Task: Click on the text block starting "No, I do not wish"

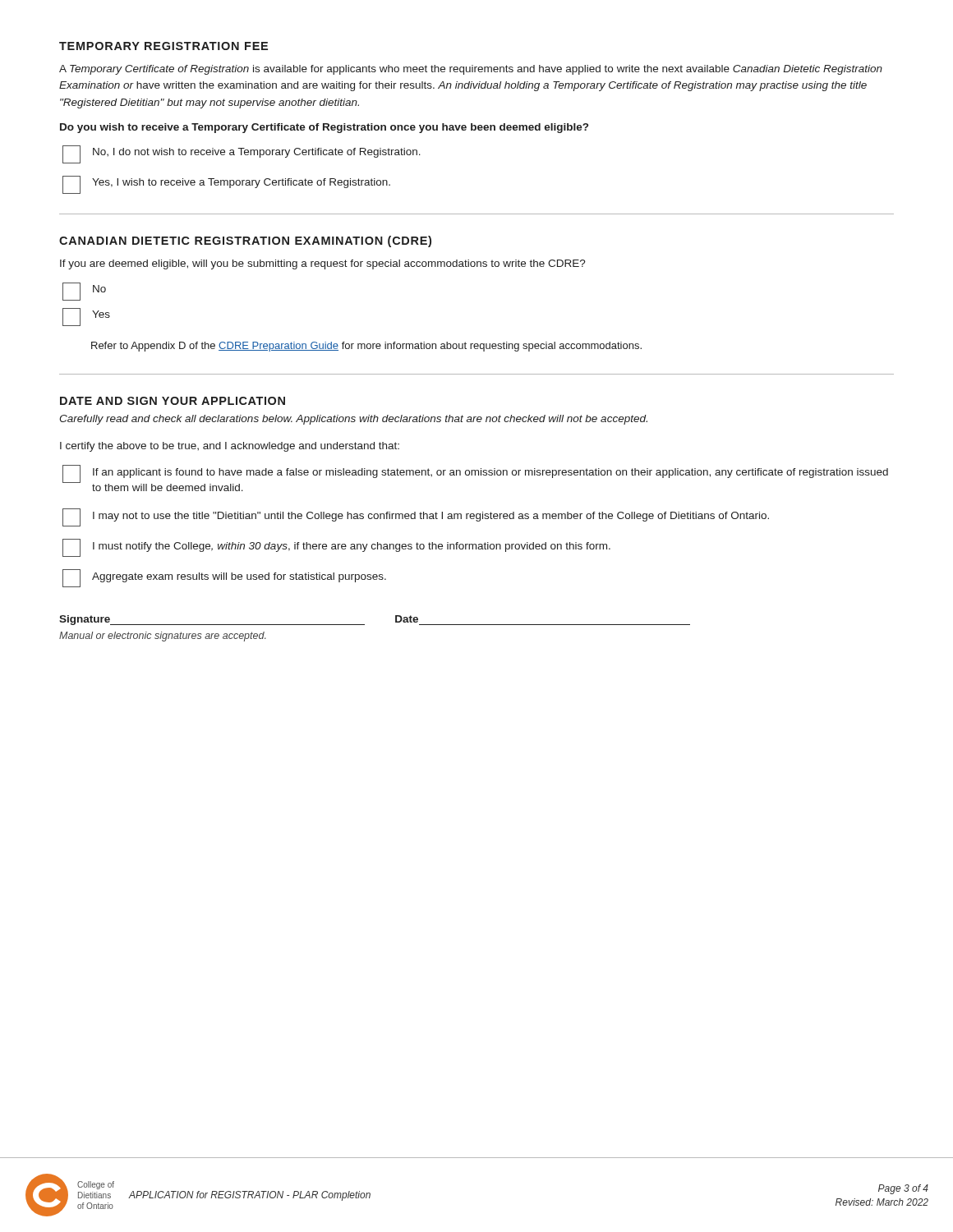Action: pos(242,154)
